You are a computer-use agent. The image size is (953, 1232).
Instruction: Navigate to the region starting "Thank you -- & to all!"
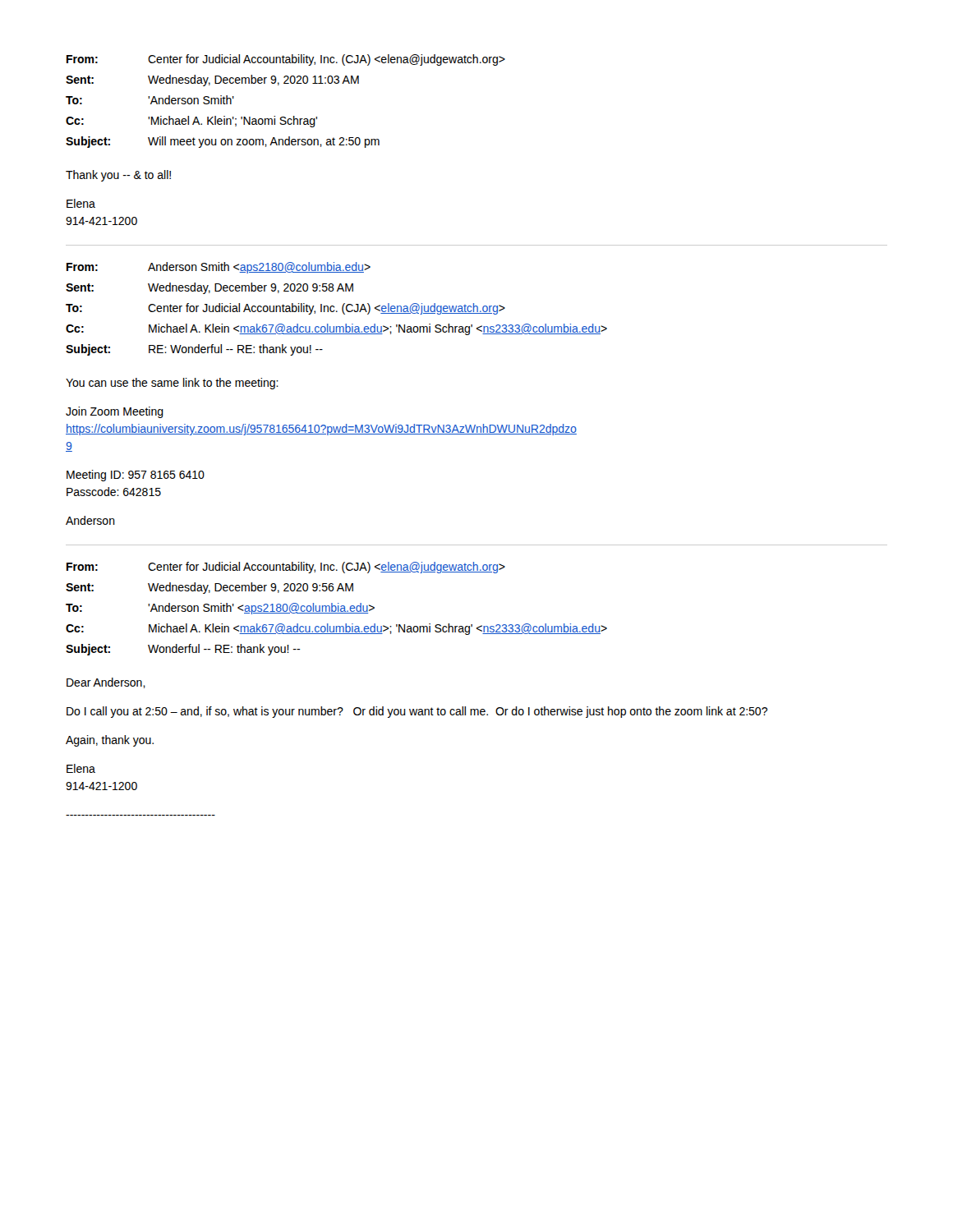[119, 175]
